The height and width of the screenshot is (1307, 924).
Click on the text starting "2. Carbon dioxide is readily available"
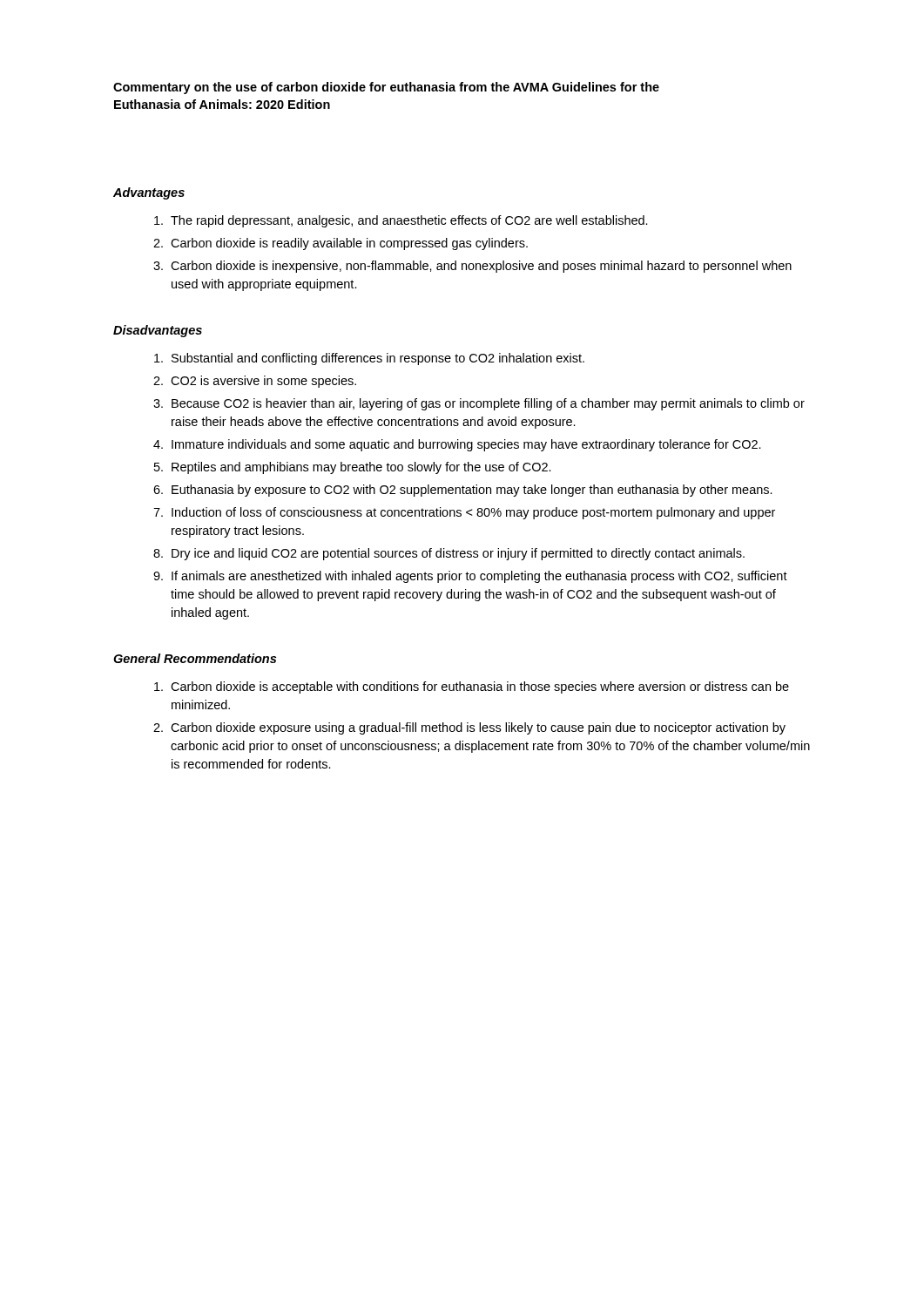coord(475,243)
